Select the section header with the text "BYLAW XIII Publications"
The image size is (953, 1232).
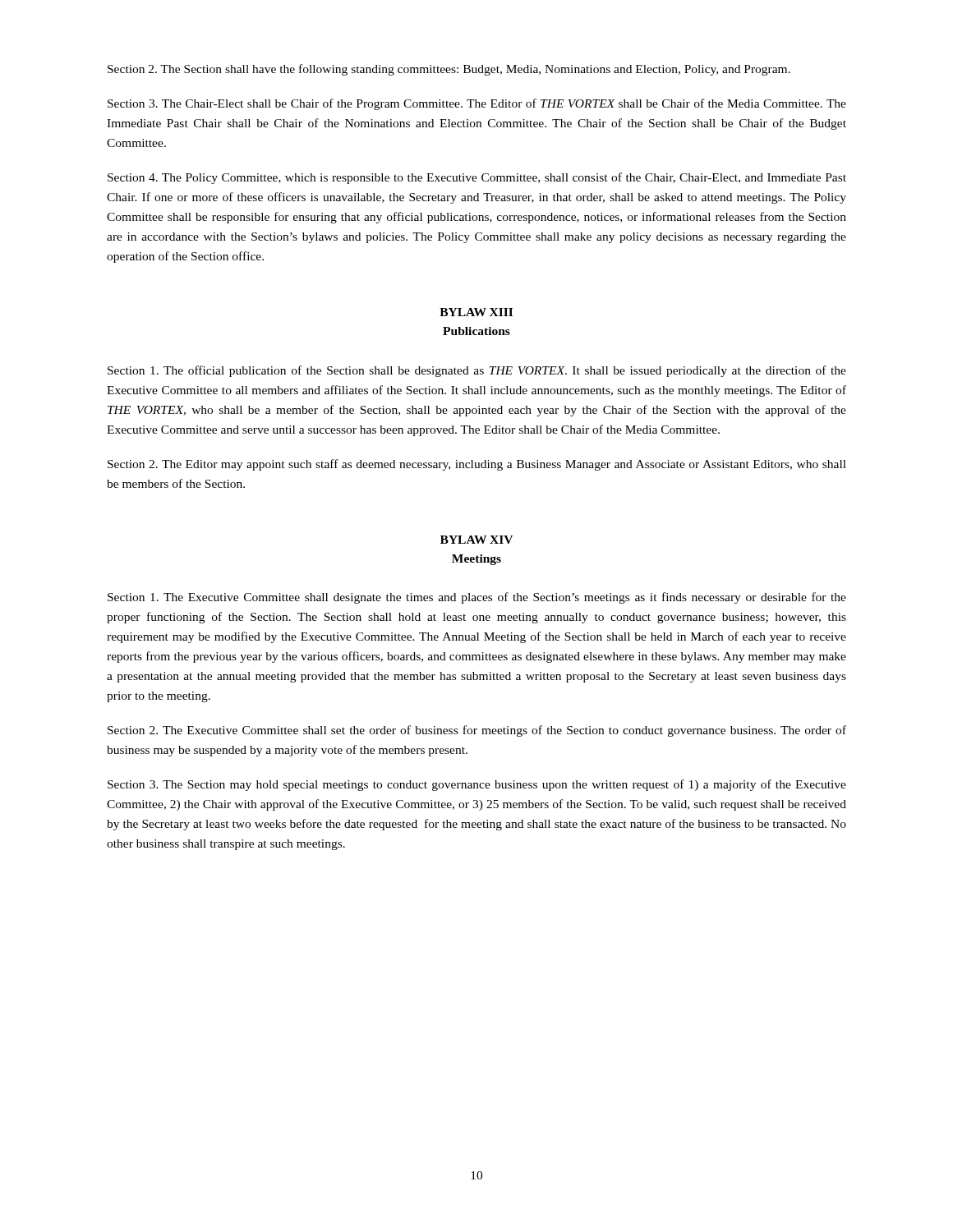pos(476,321)
